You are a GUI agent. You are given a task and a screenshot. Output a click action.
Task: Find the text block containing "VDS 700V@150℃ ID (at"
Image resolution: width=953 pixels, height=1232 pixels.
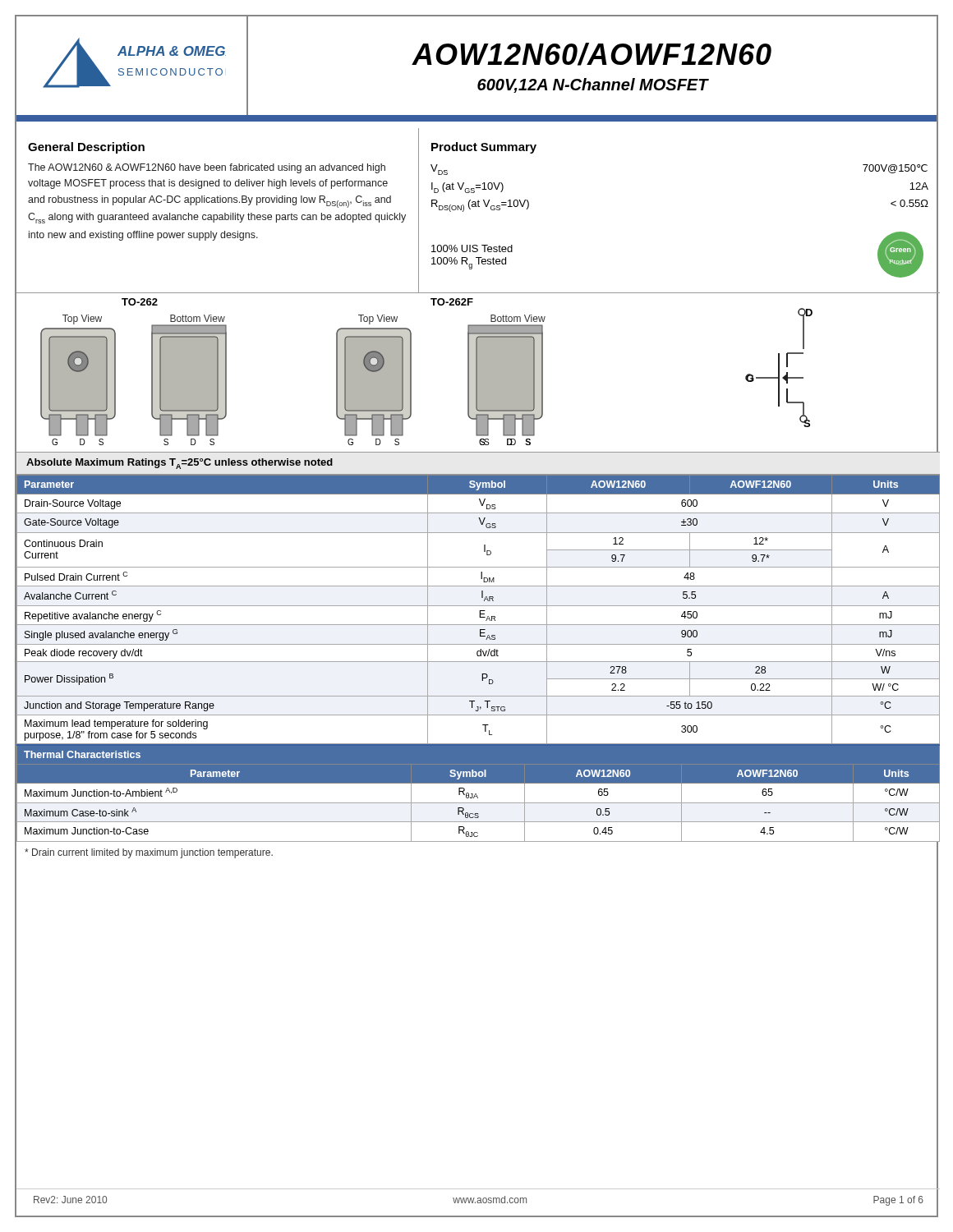coord(436,169)
